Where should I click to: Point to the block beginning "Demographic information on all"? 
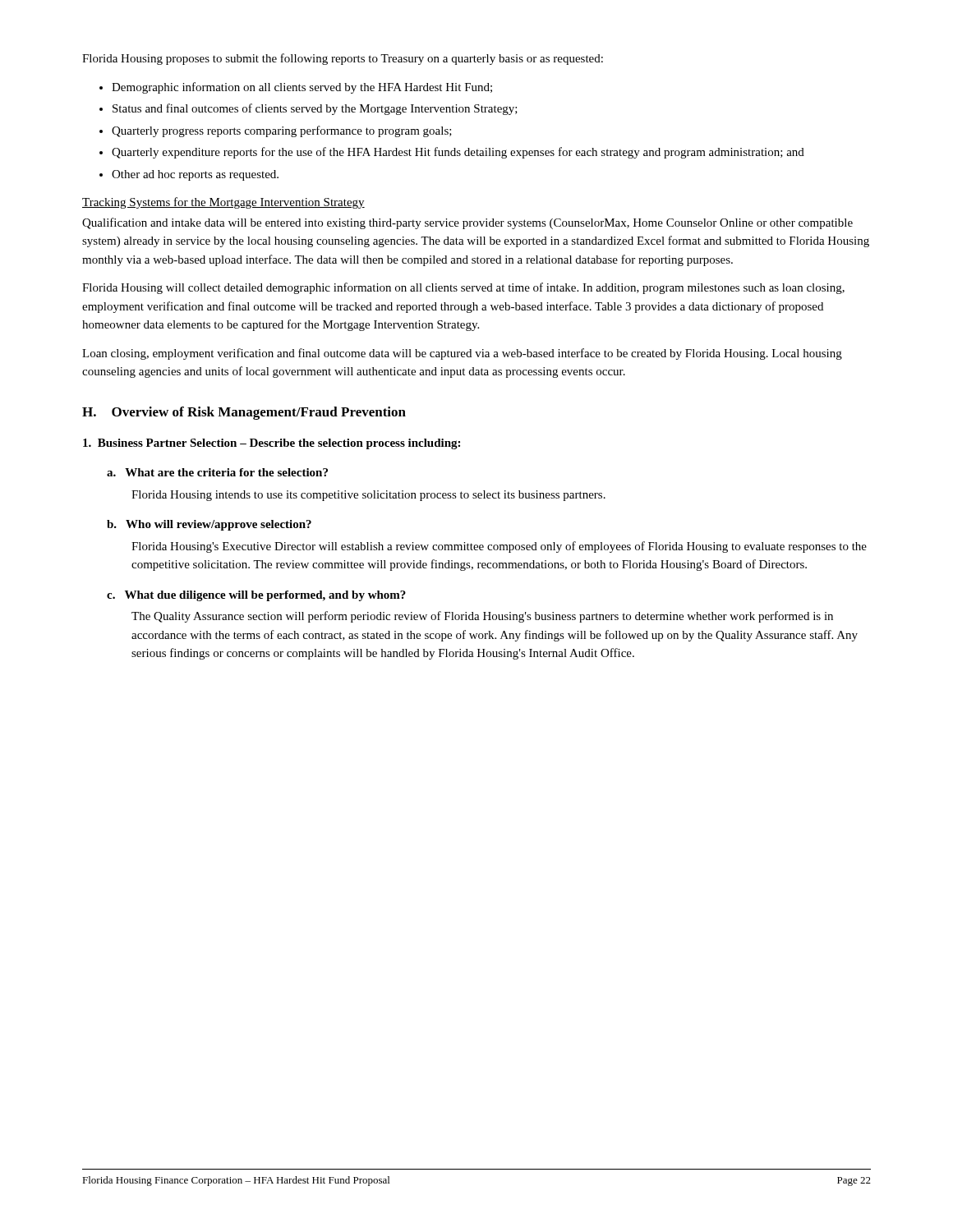click(491, 87)
